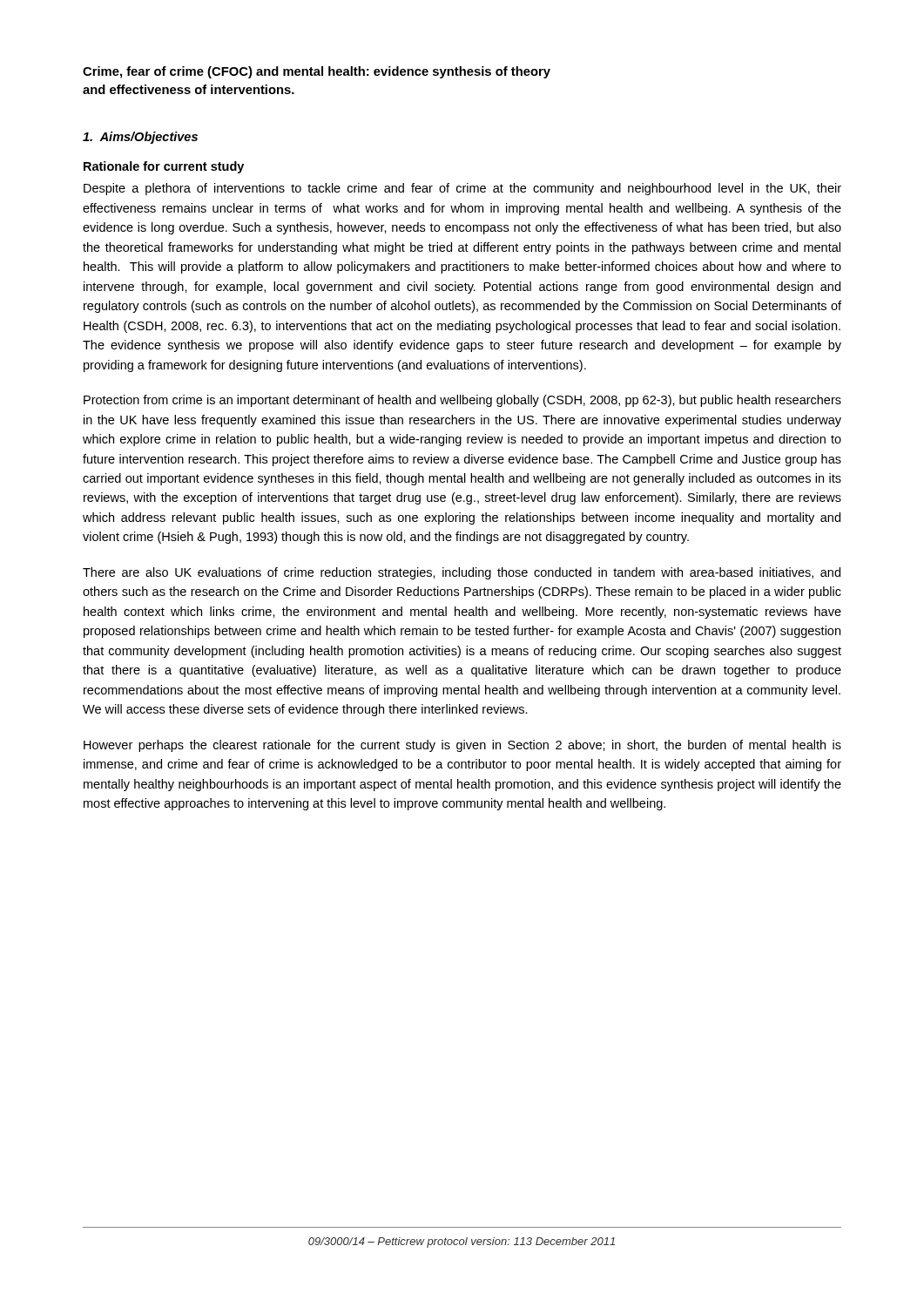The image size is (924, 1307).
Task: Locate the text "Rationale for current study"
Action: tap(163, 167)
